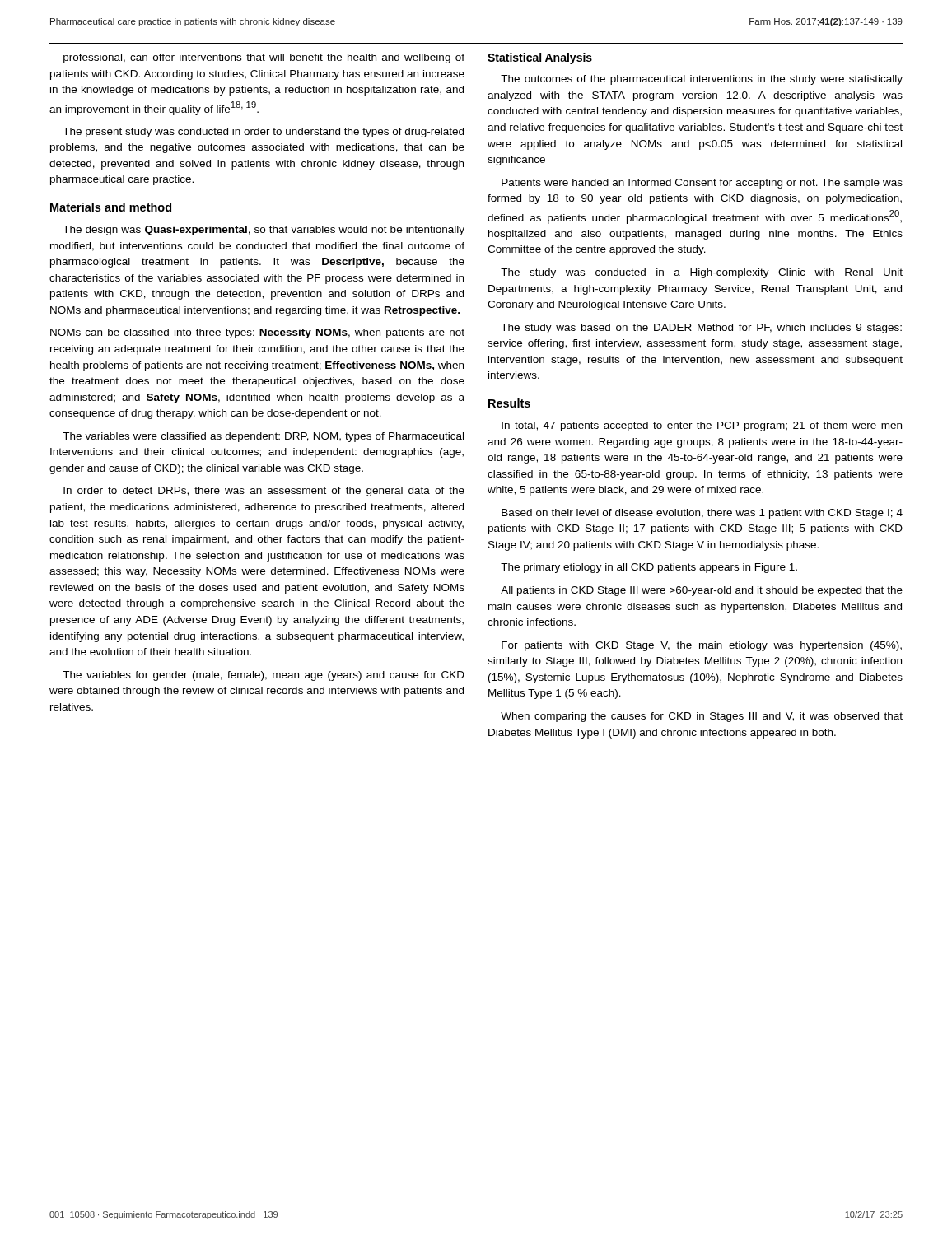Navigate to the region starting "The variables for gender (male, female), mean"
The width and height of the screenshot is (952, 1235).
pos(257,691)
